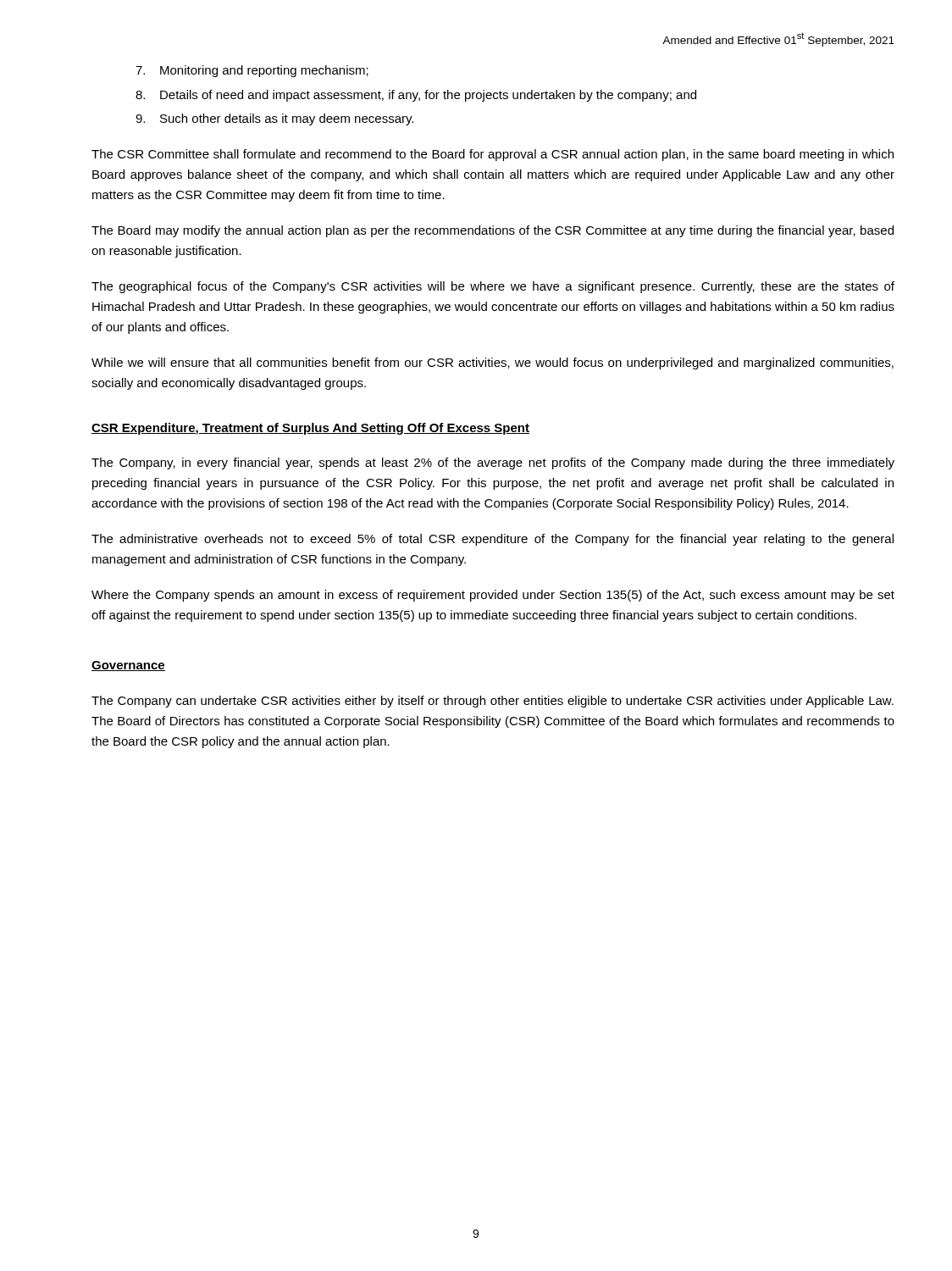Point to the element starting "9. Such other details"

click(274, 119)
